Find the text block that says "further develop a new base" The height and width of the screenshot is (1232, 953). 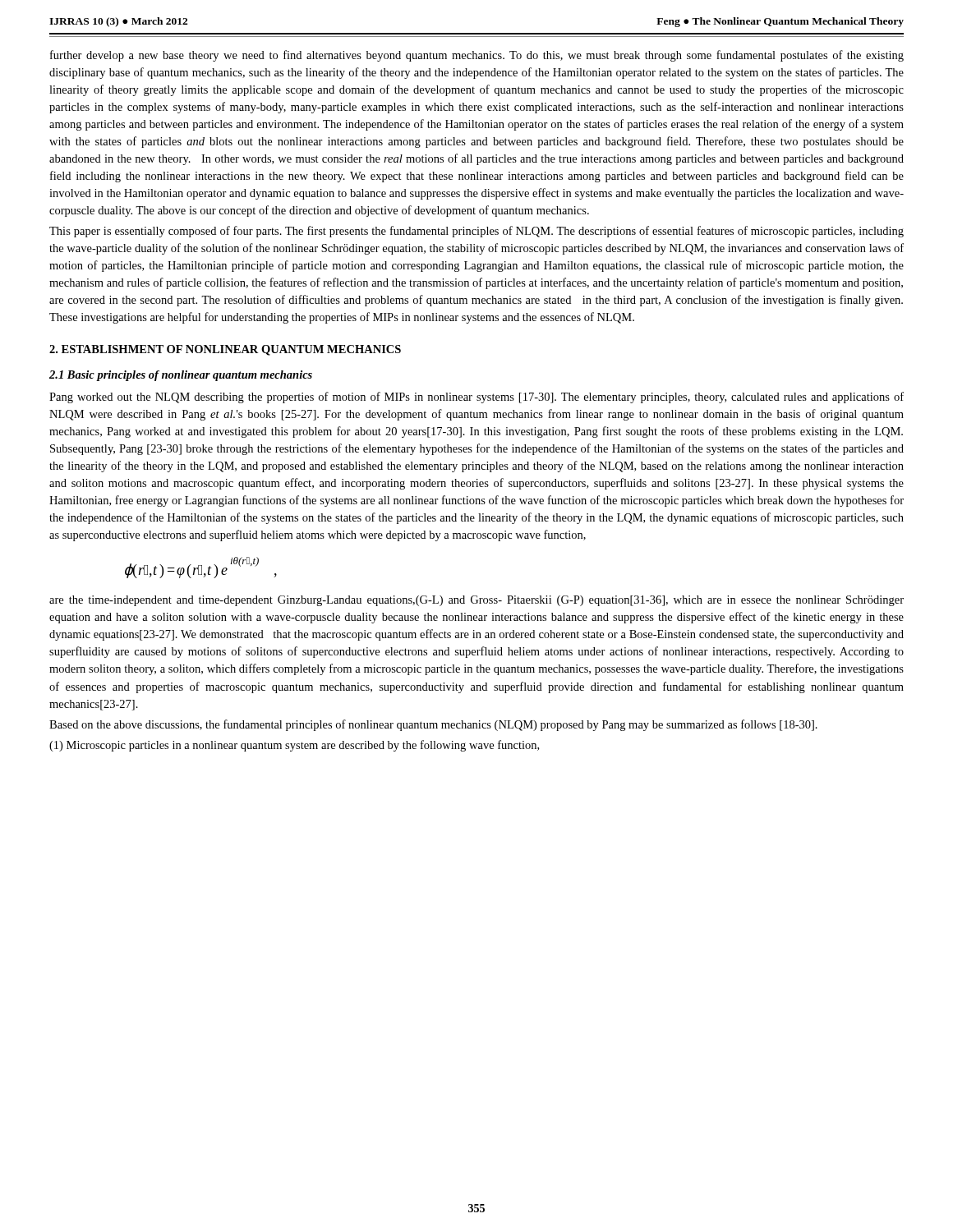(x=476, y=133)
